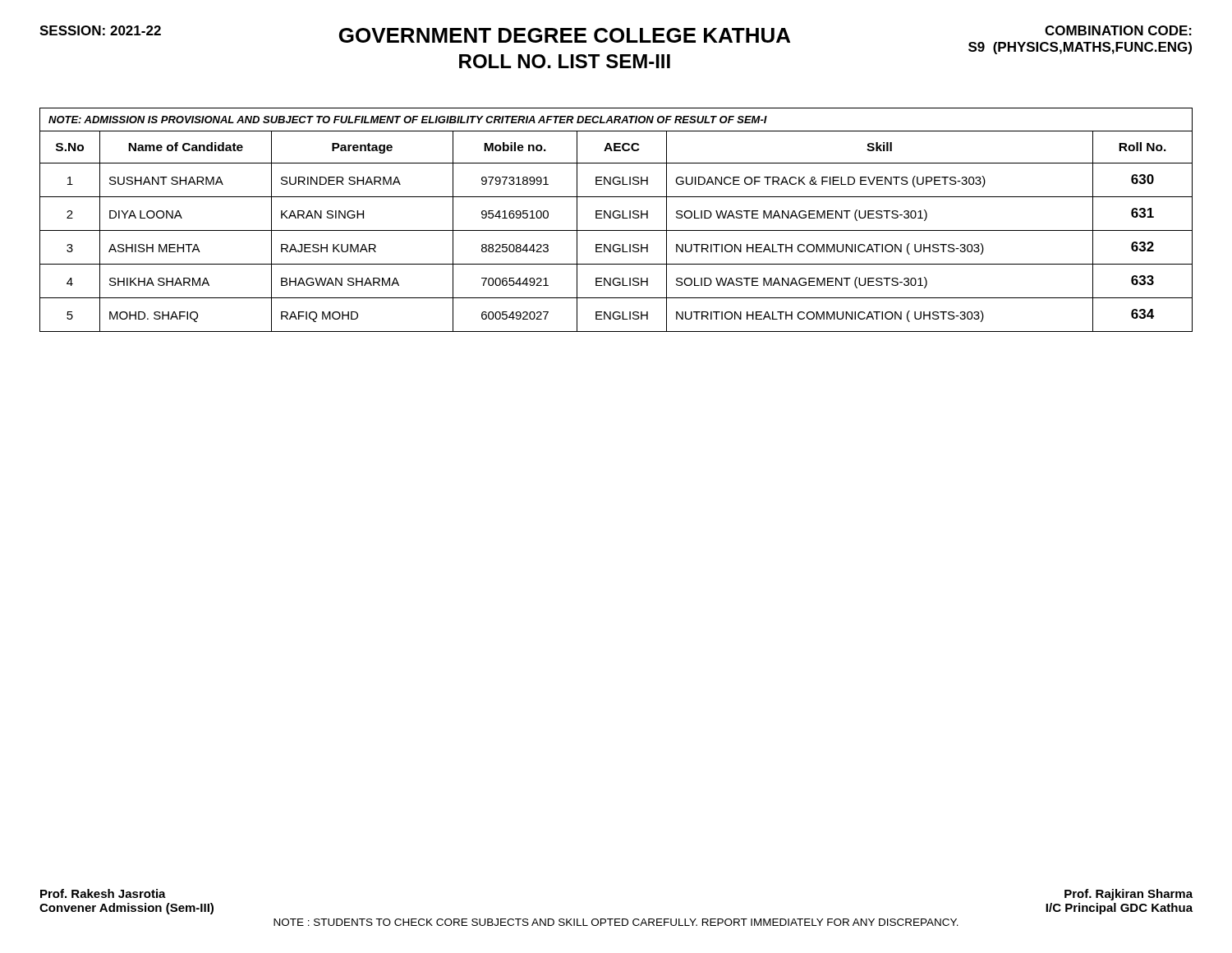Click the title
1232x953 pixels.
click(565, 48)
